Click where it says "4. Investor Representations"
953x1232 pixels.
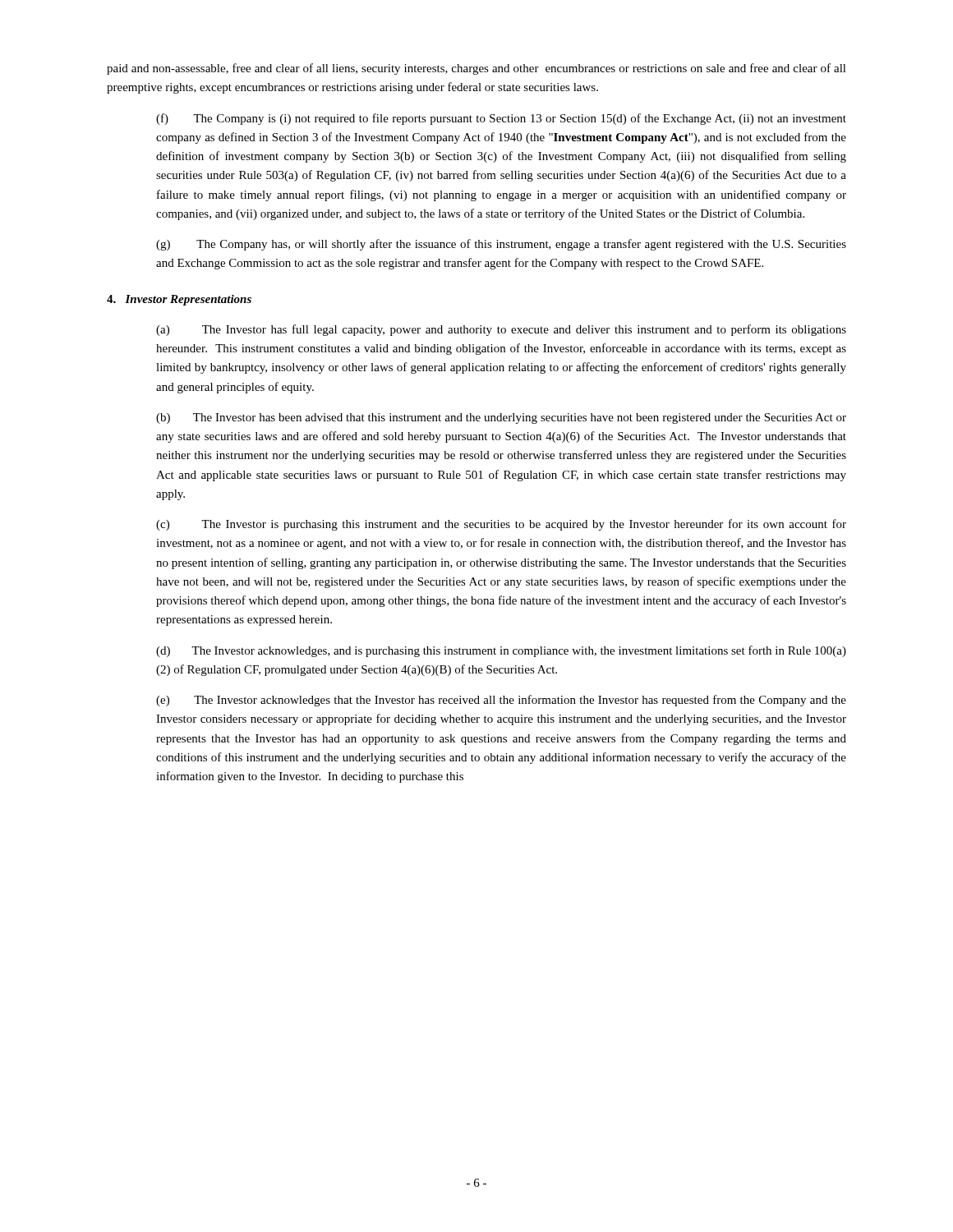(x=179, y=299)
